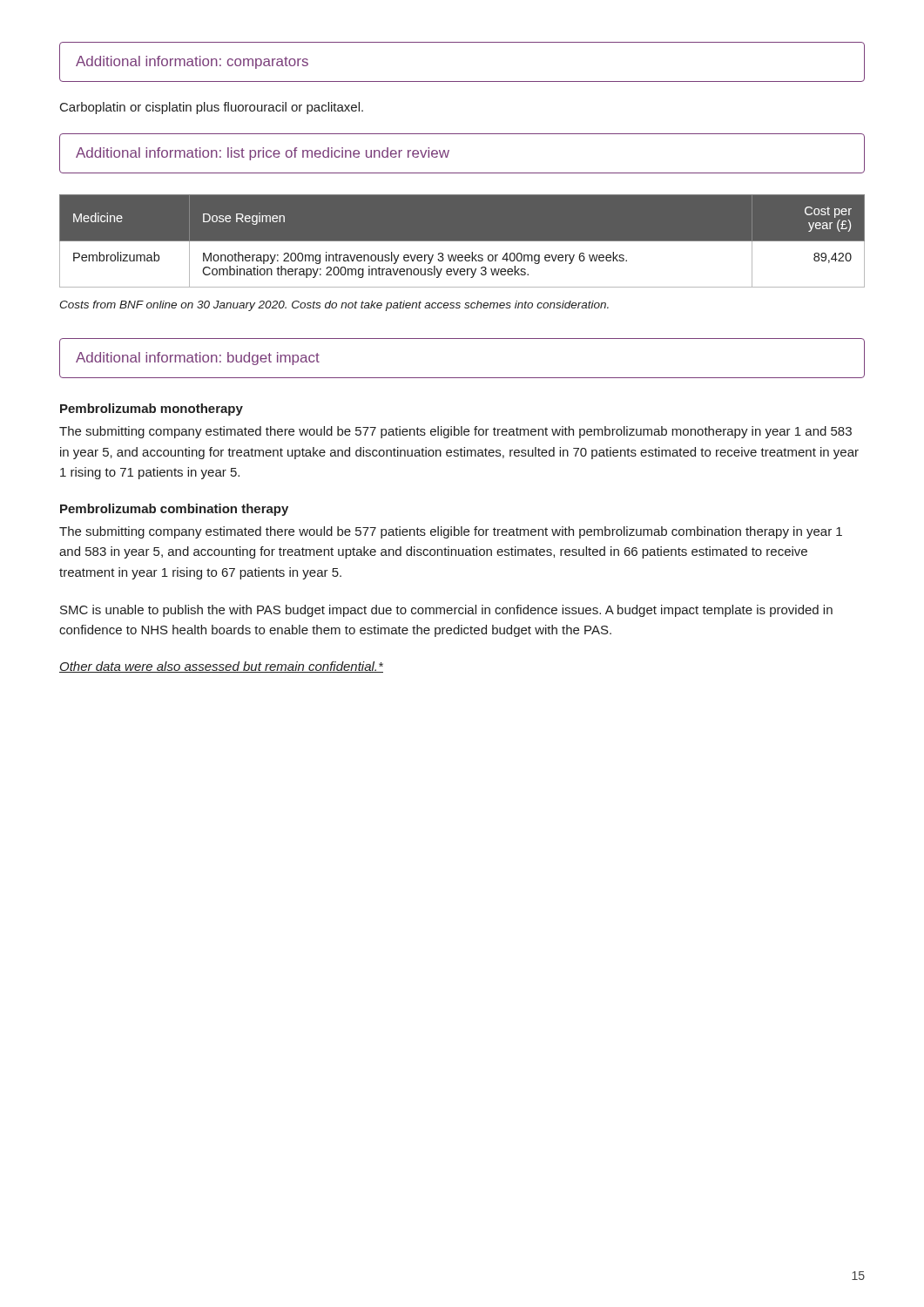Click on the element starting "SMC is unable to publish the with"
The height and width of the screenshot is (1307, 924).
(446, 619)
